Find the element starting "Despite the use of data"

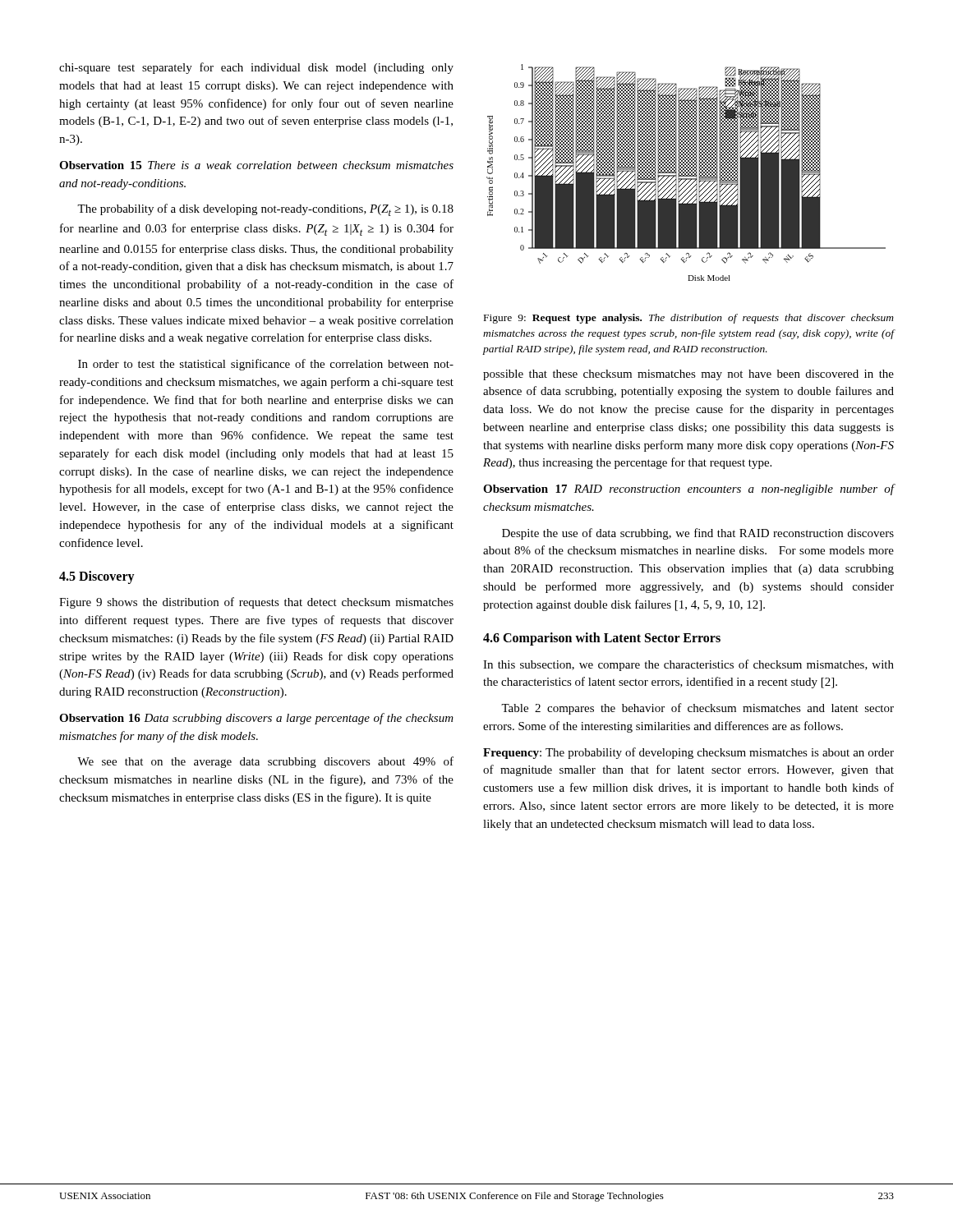(x=688, y=569)
